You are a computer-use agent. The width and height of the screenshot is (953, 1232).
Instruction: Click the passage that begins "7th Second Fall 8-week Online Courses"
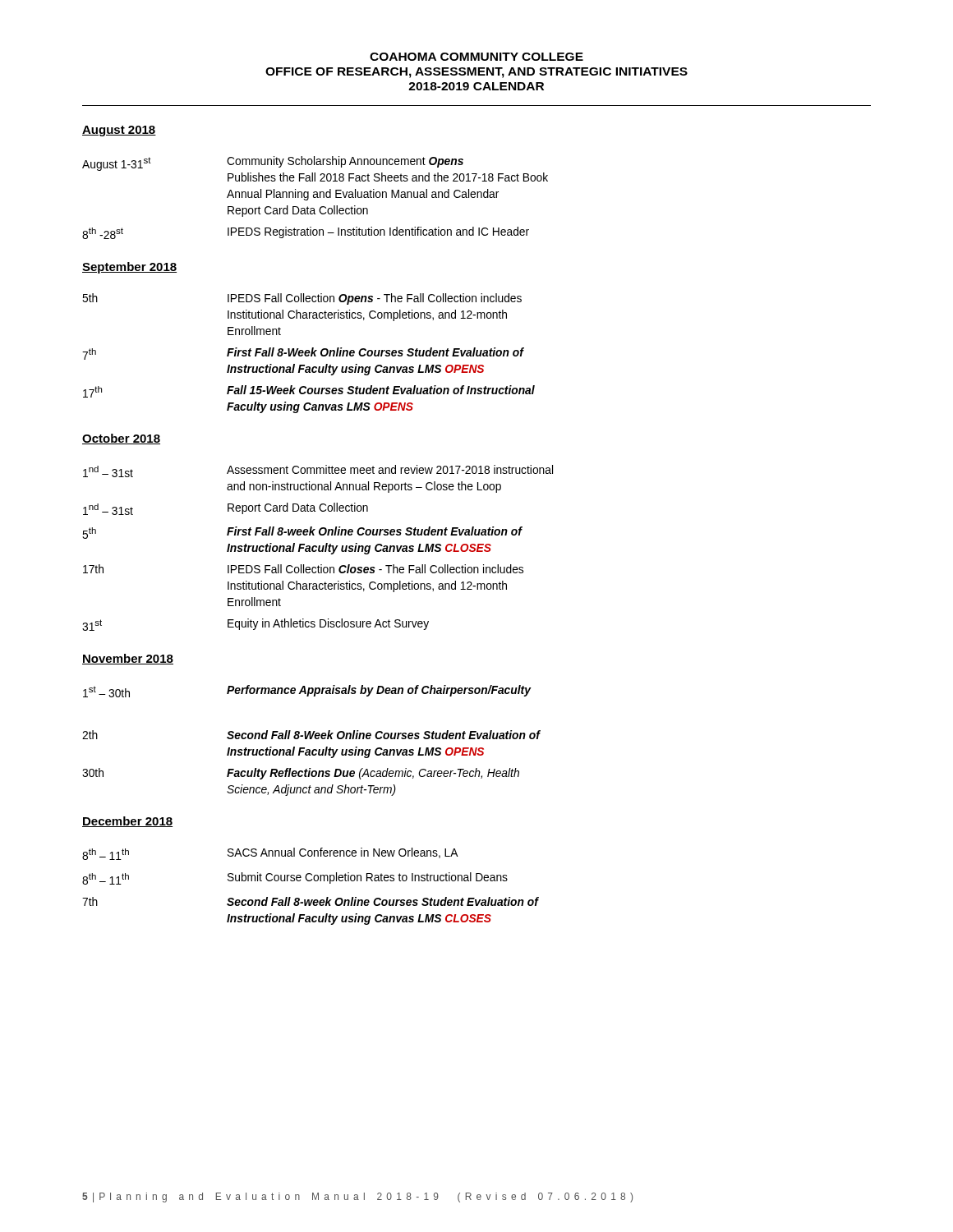(476, 911)
